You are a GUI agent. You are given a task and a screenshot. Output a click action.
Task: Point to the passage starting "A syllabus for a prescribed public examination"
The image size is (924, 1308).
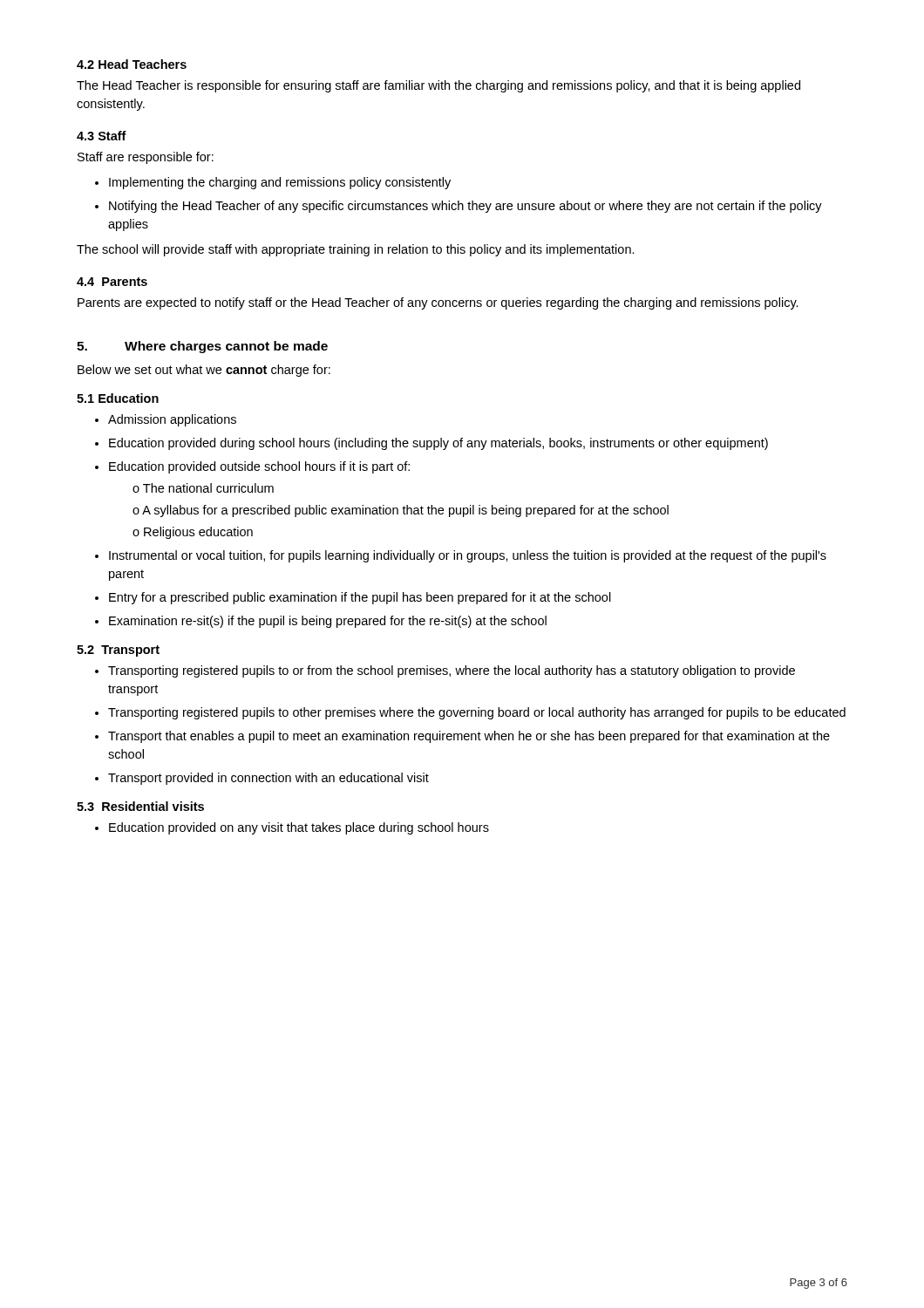(x=406, y=510)
